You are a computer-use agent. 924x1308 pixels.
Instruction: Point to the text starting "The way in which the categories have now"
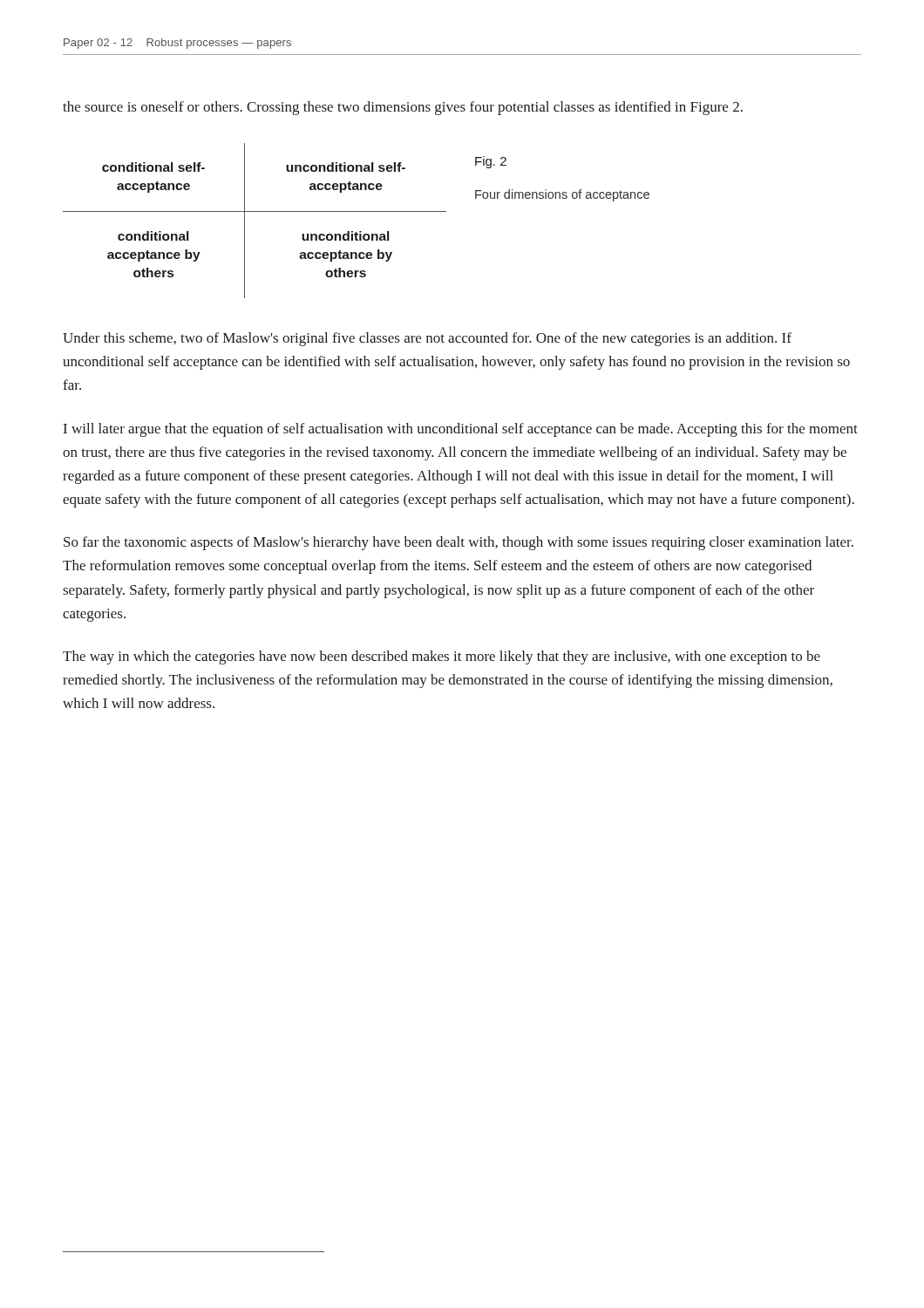(x=448, y=680)
